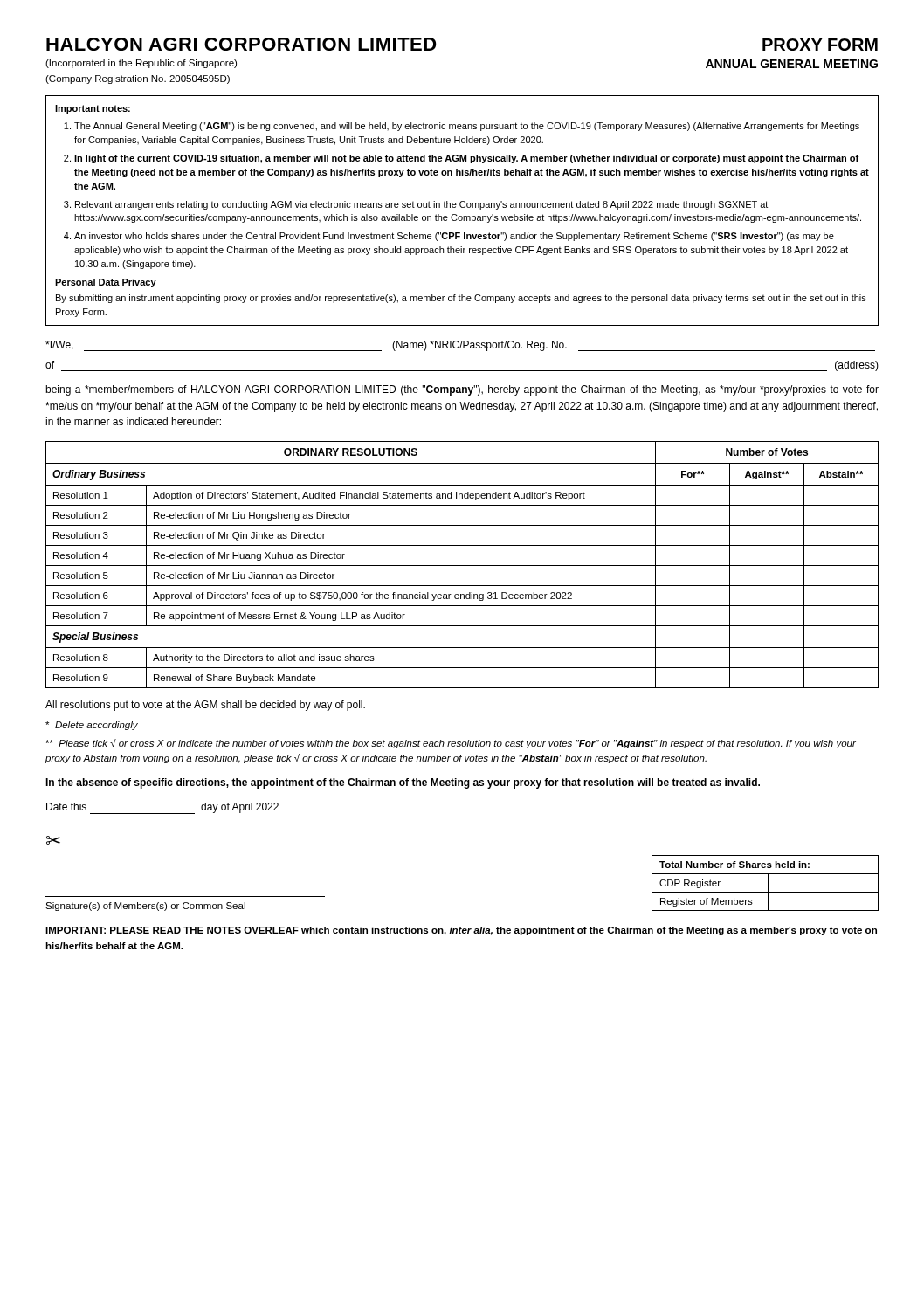Select the text block starting "By submitting an instrument"
This screenshot has height=1310, width=924.
coord(461,305)
